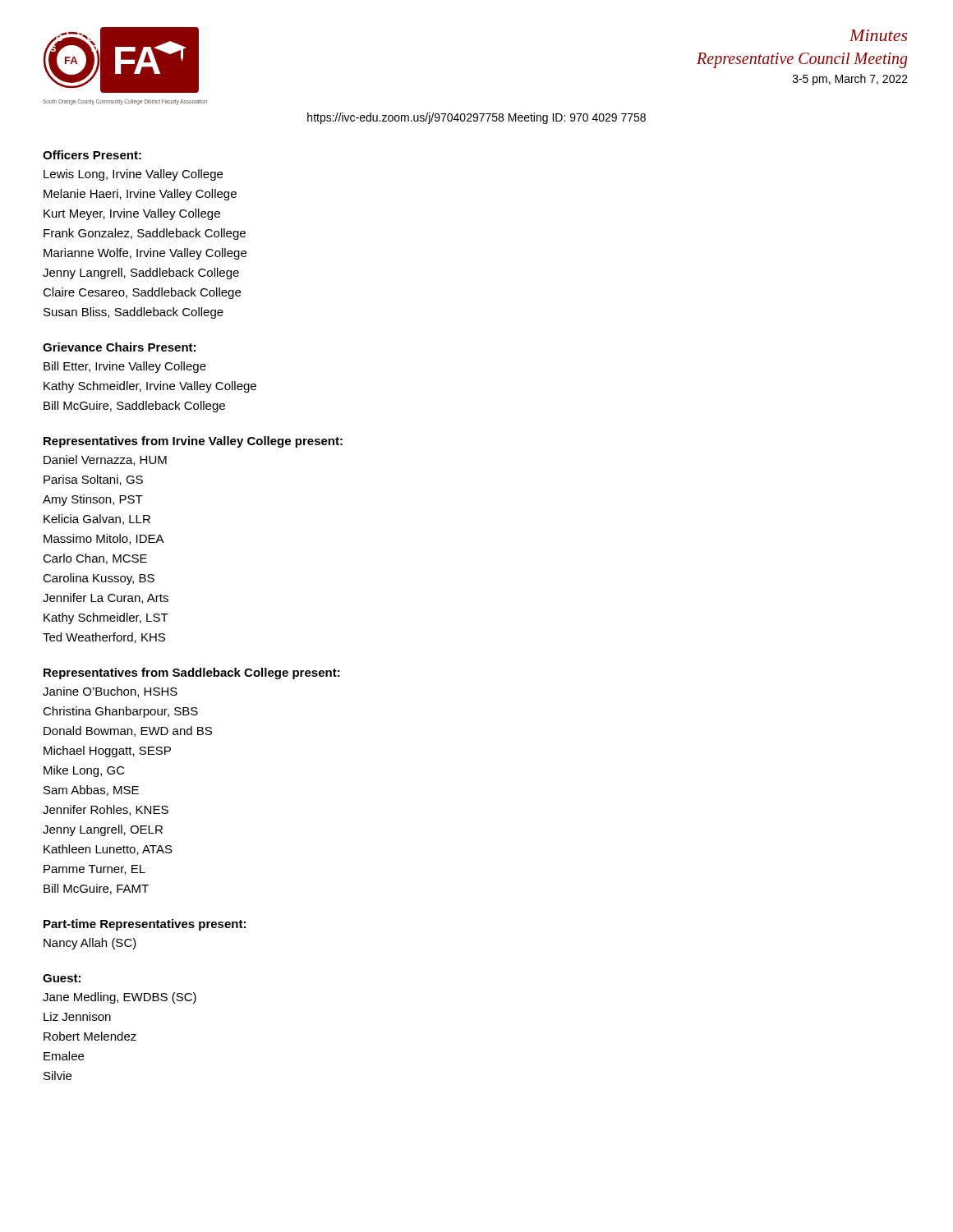Navigate to the block starting "Jane Medling, EWDBS (SC) Liz"
This screenshot has width=953, height=1232.
[x=120, y=1036]
